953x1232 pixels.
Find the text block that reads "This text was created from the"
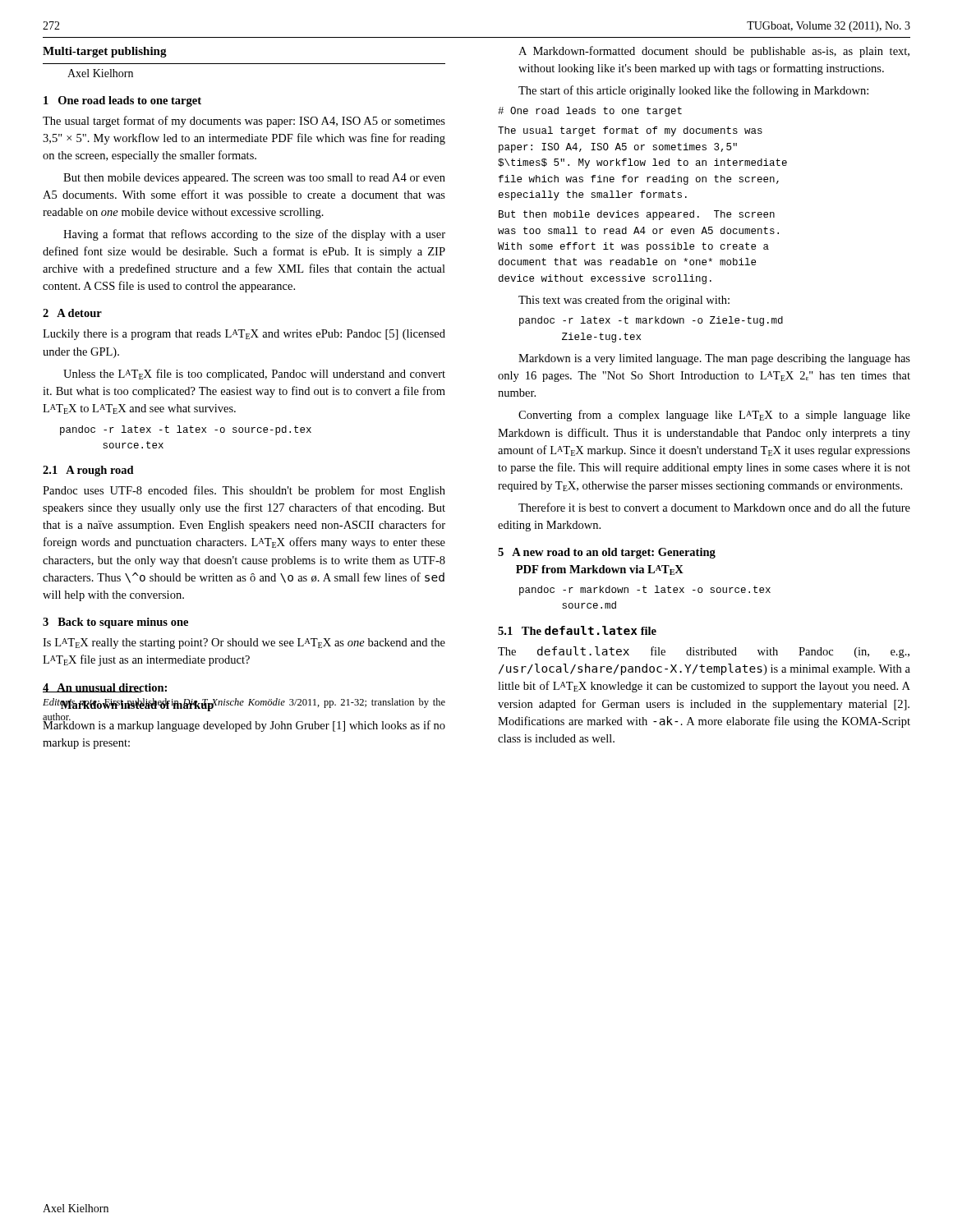pos(704,300)
